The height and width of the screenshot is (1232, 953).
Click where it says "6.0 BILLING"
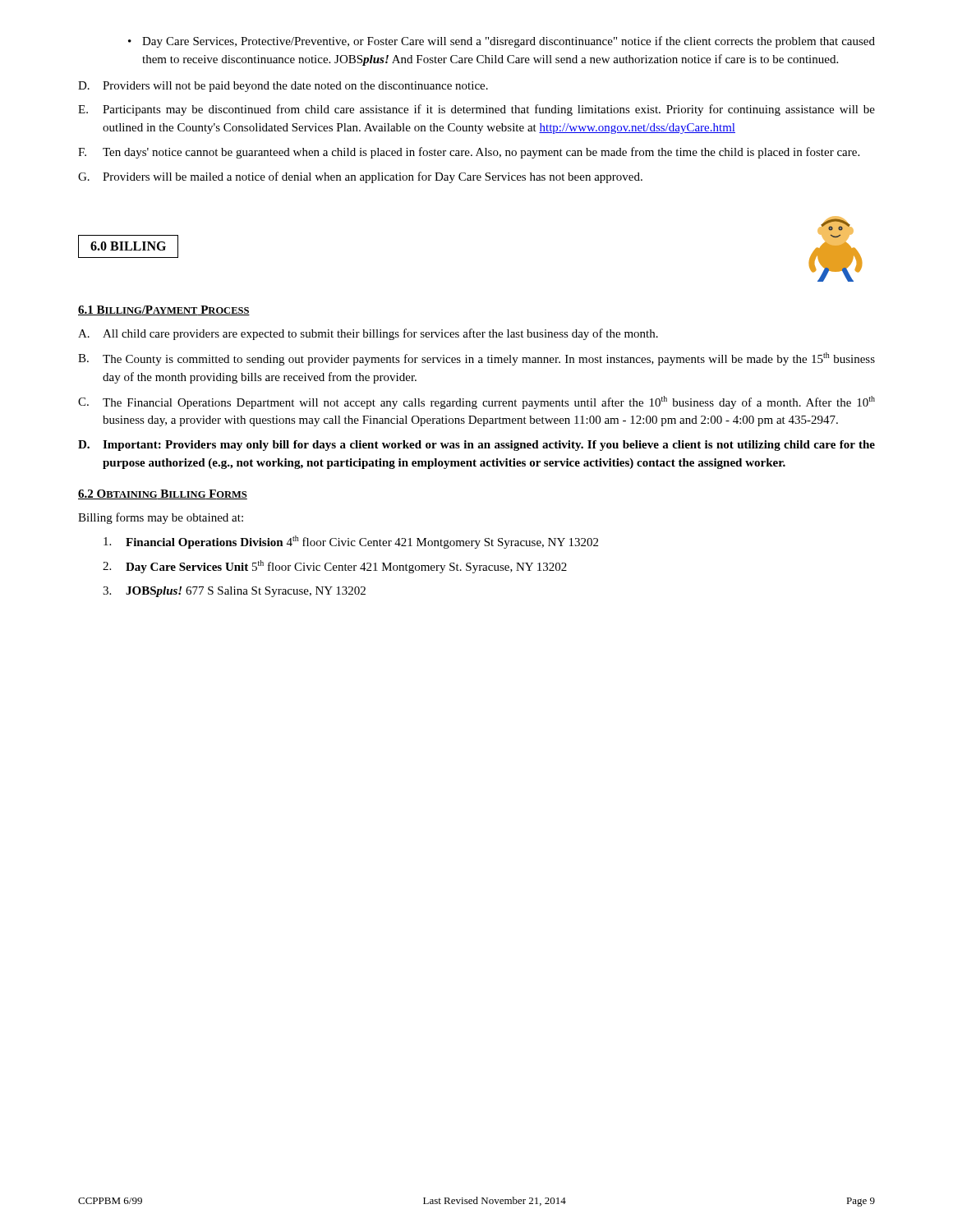(128, 246)
